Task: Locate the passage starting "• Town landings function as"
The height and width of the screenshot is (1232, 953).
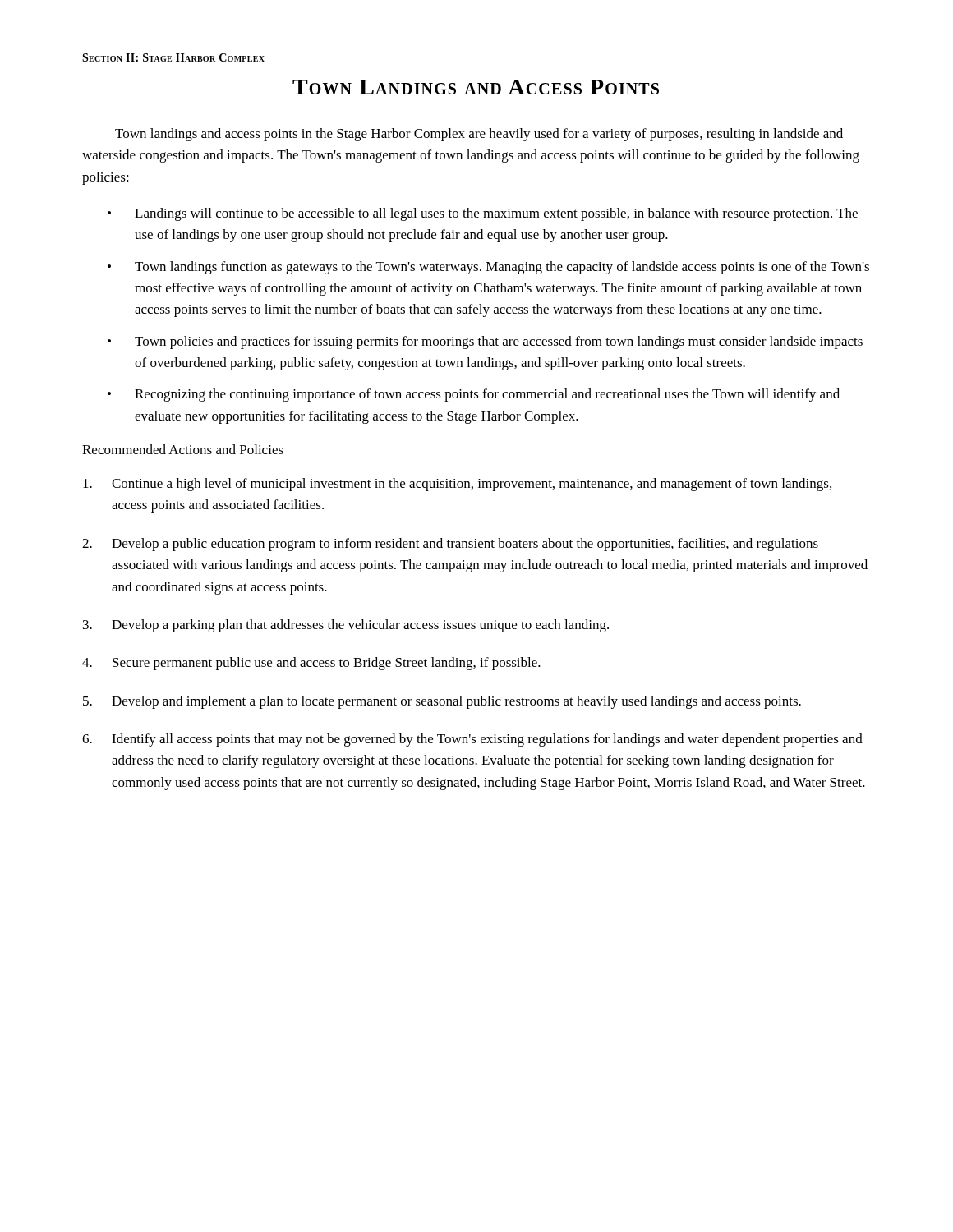Action: click(489, 288)
